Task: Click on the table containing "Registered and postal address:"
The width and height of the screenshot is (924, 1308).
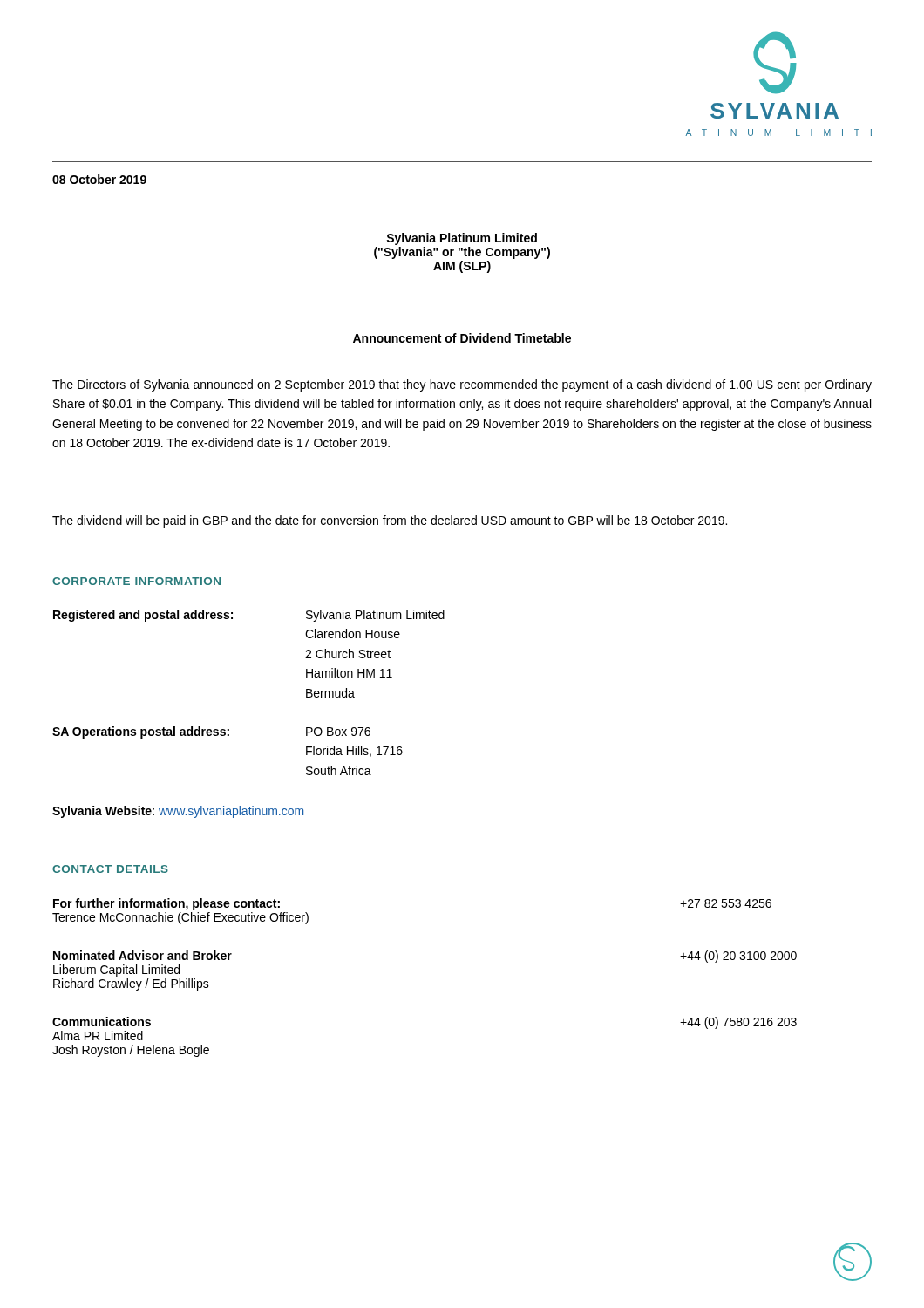Action: click(x=462, y=693)
